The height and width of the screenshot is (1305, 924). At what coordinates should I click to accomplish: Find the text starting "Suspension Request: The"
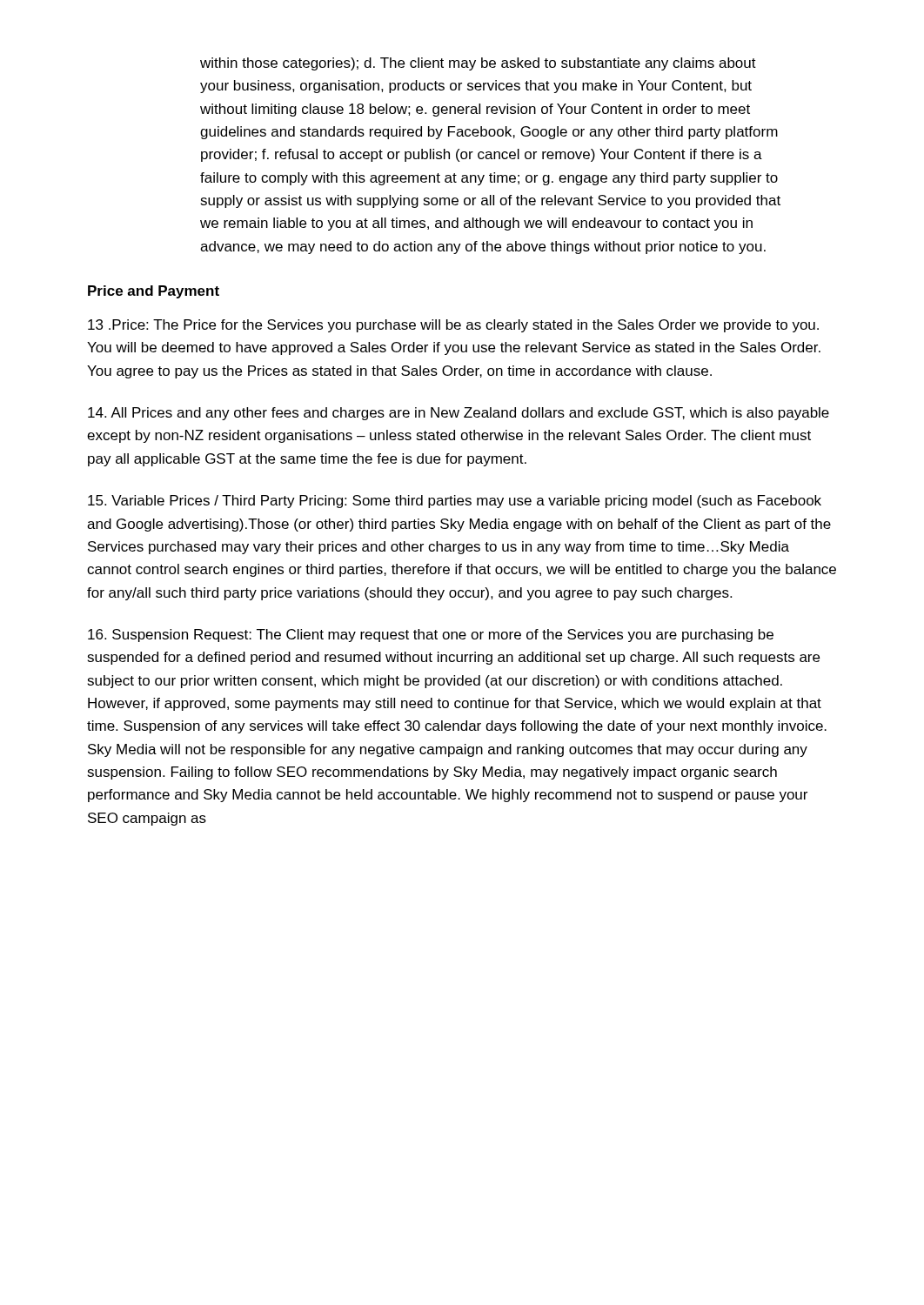pos(457,726)
